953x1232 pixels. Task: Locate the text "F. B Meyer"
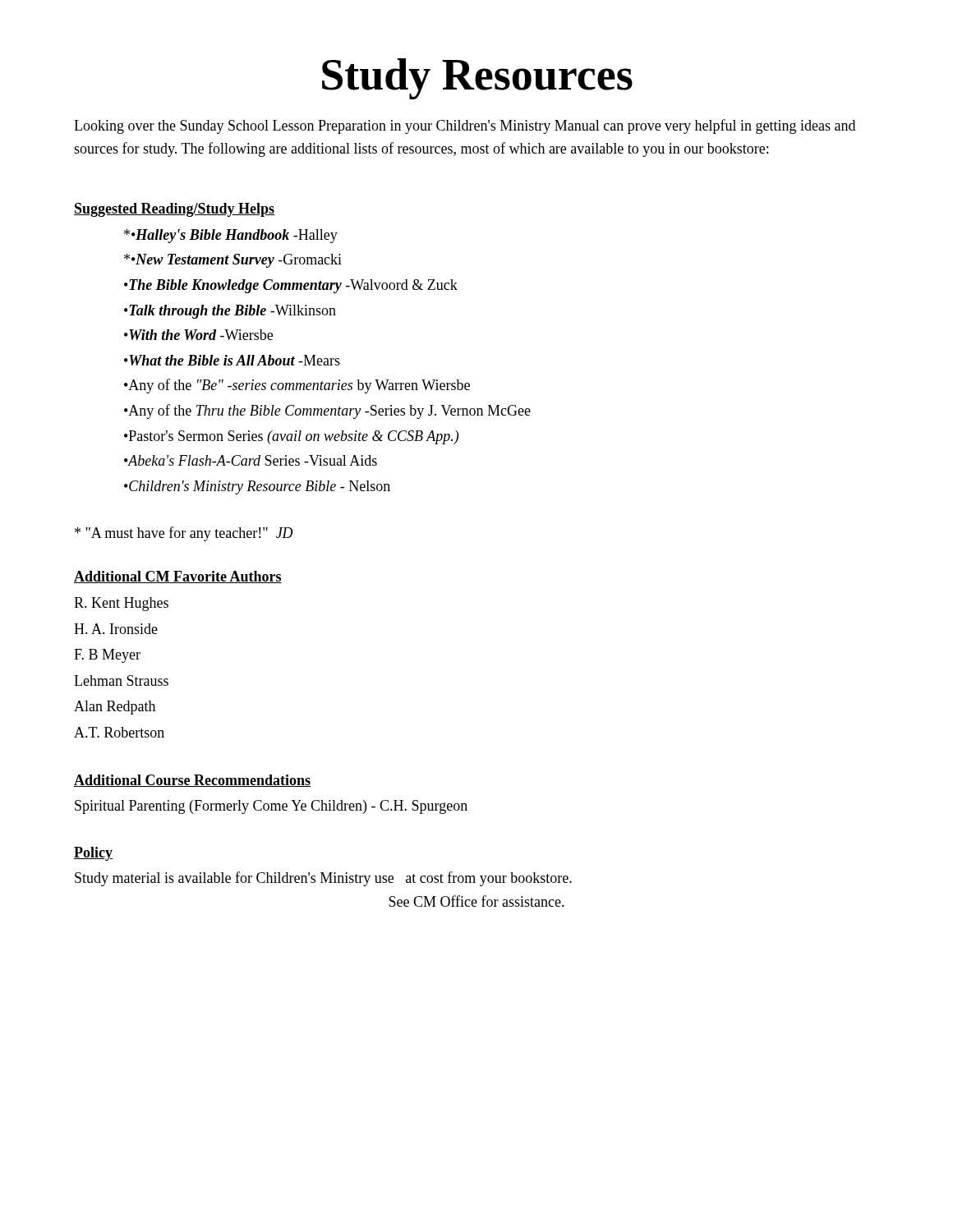tap(107, 655)
